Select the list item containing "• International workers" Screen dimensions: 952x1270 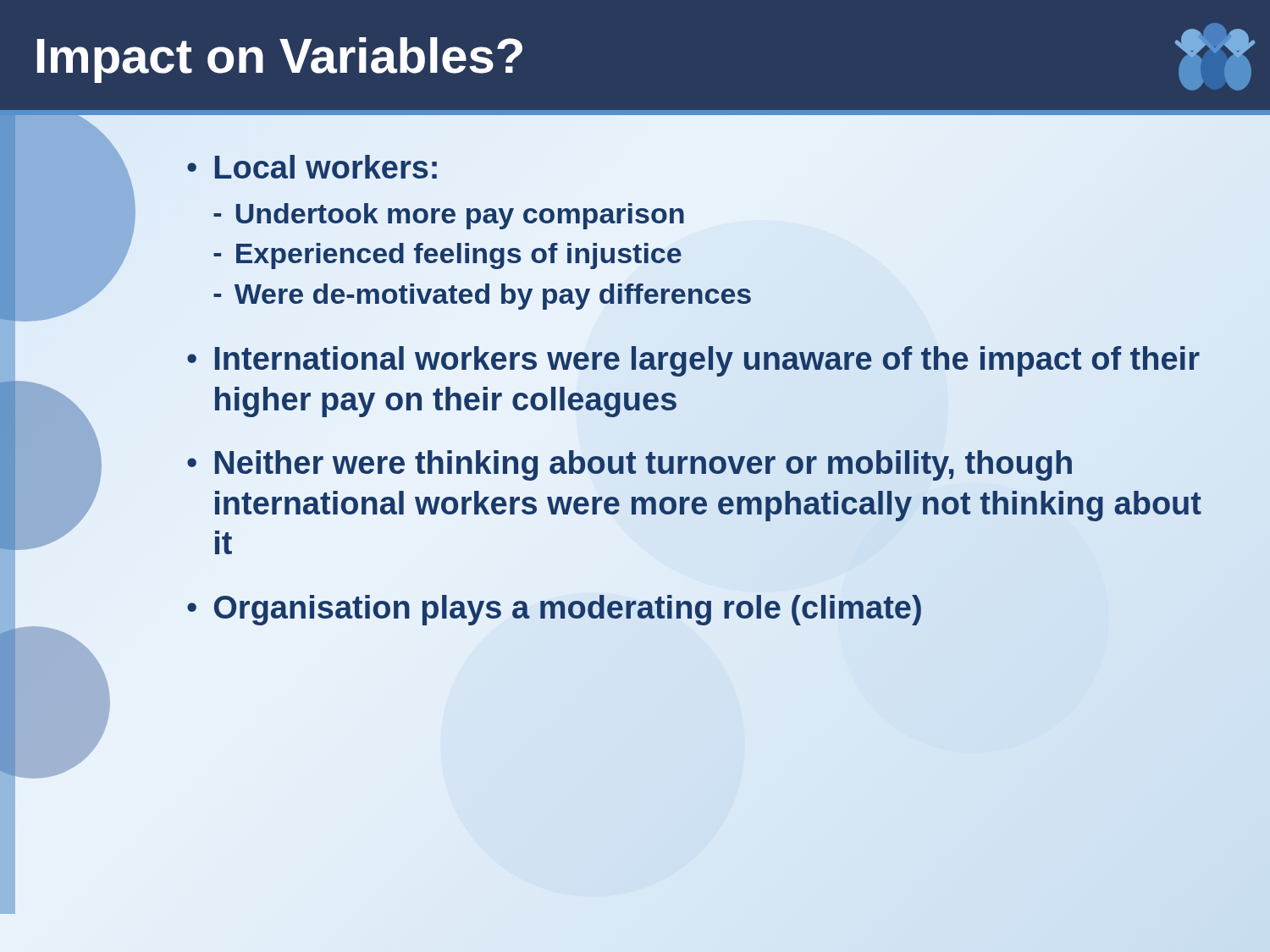click(694, 380)
